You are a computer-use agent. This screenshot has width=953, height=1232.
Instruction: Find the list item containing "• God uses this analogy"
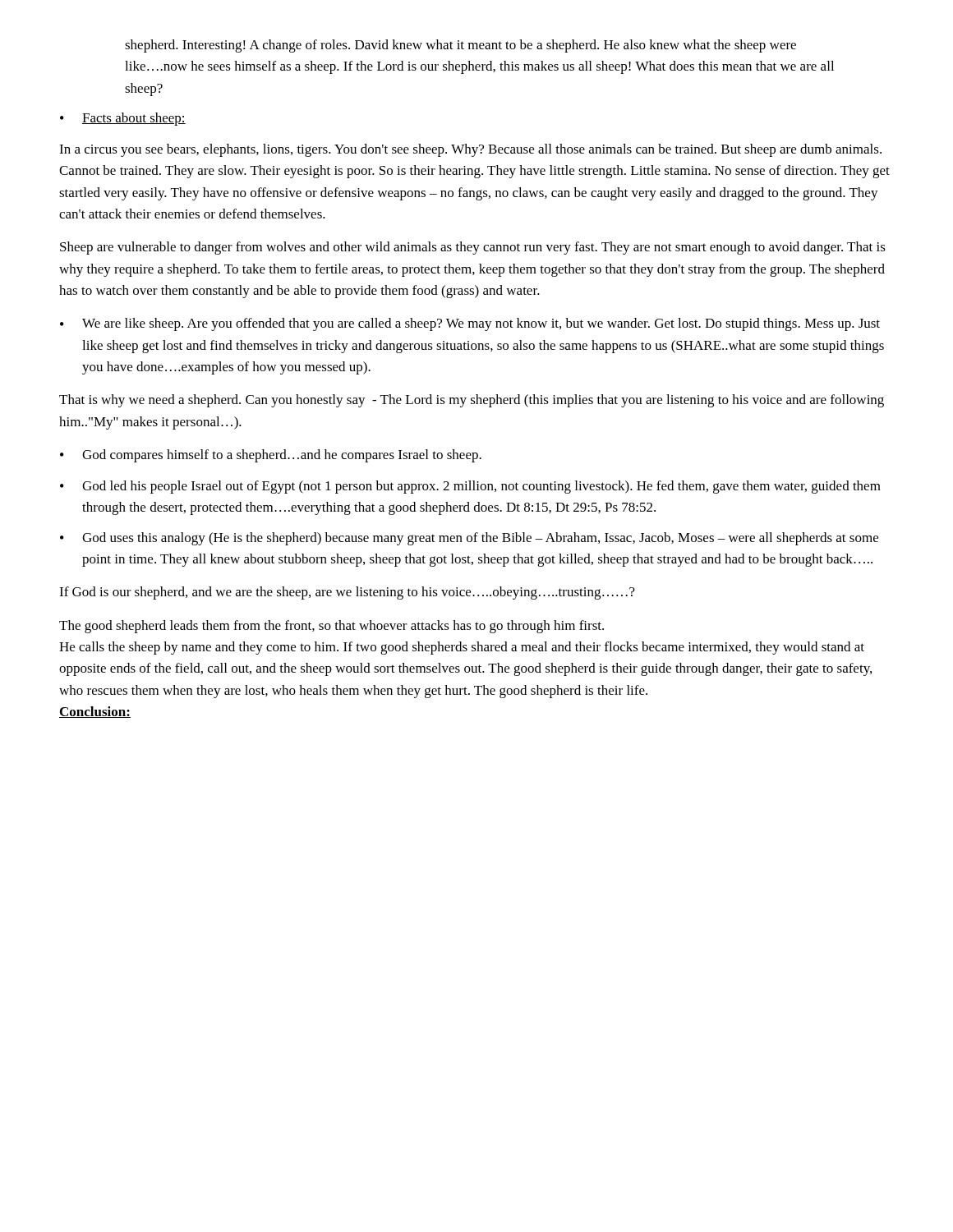coord(476,549)
